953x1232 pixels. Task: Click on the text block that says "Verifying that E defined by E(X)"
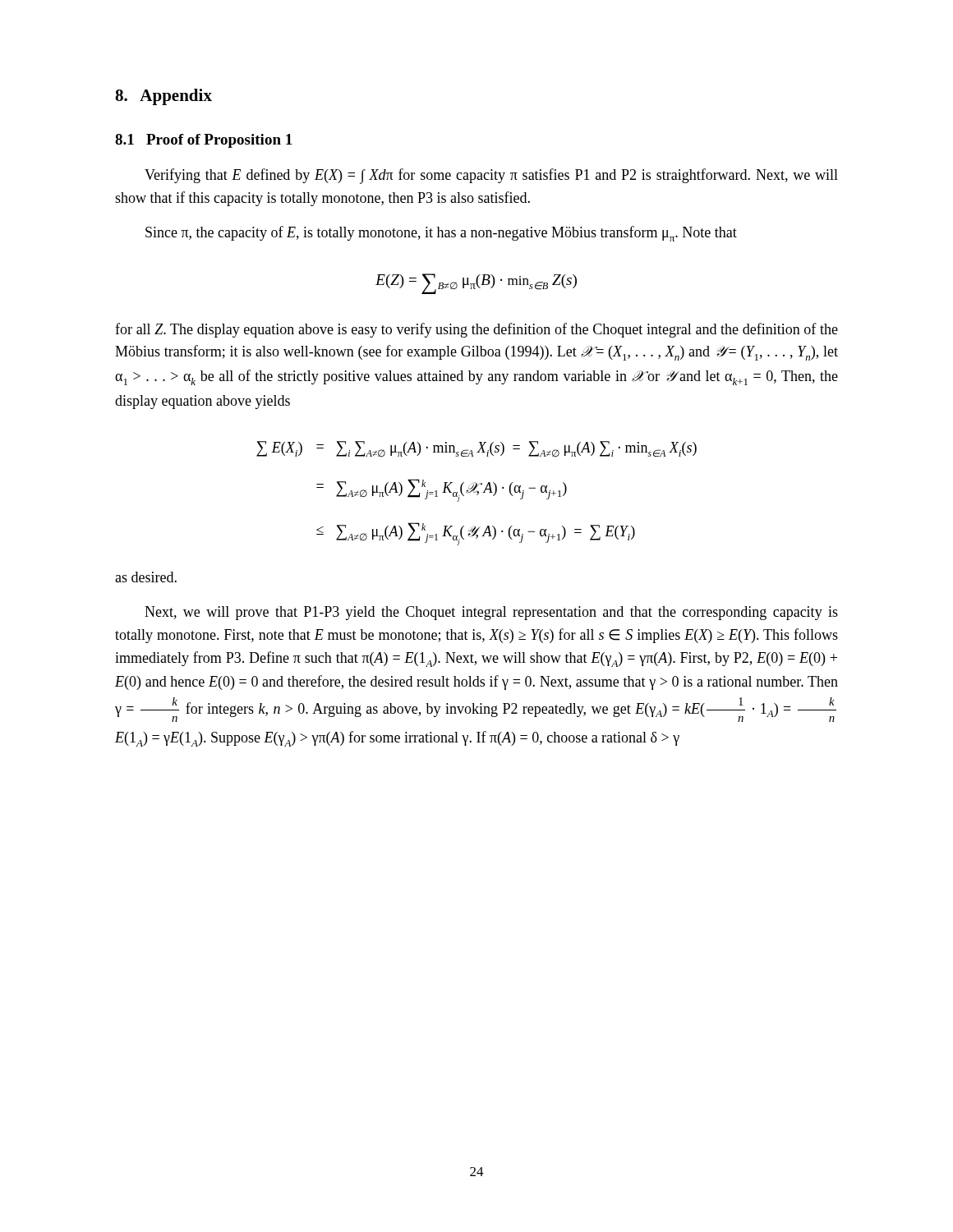tap(476, 186)
